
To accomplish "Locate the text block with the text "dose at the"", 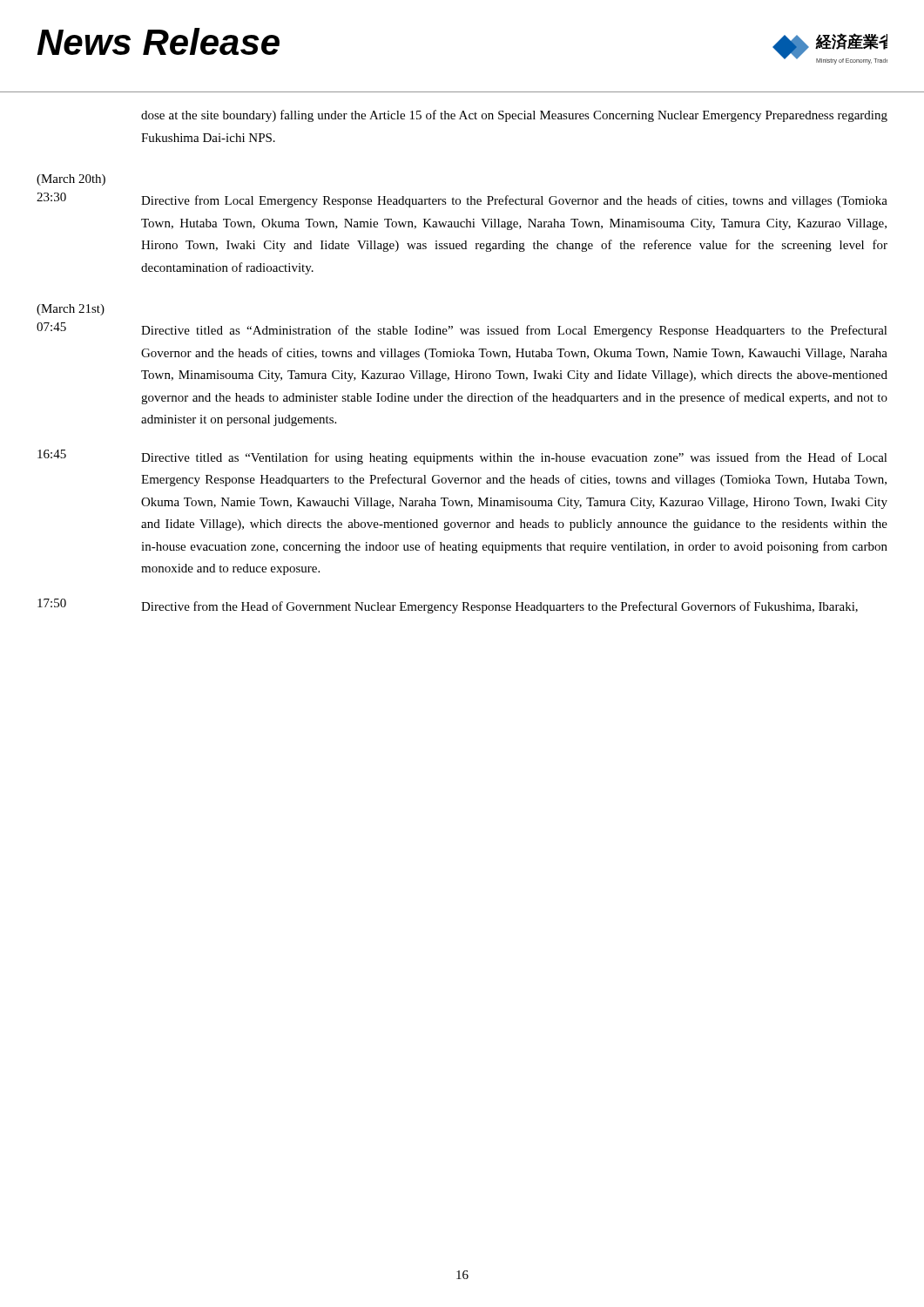I will coord(514,127).
